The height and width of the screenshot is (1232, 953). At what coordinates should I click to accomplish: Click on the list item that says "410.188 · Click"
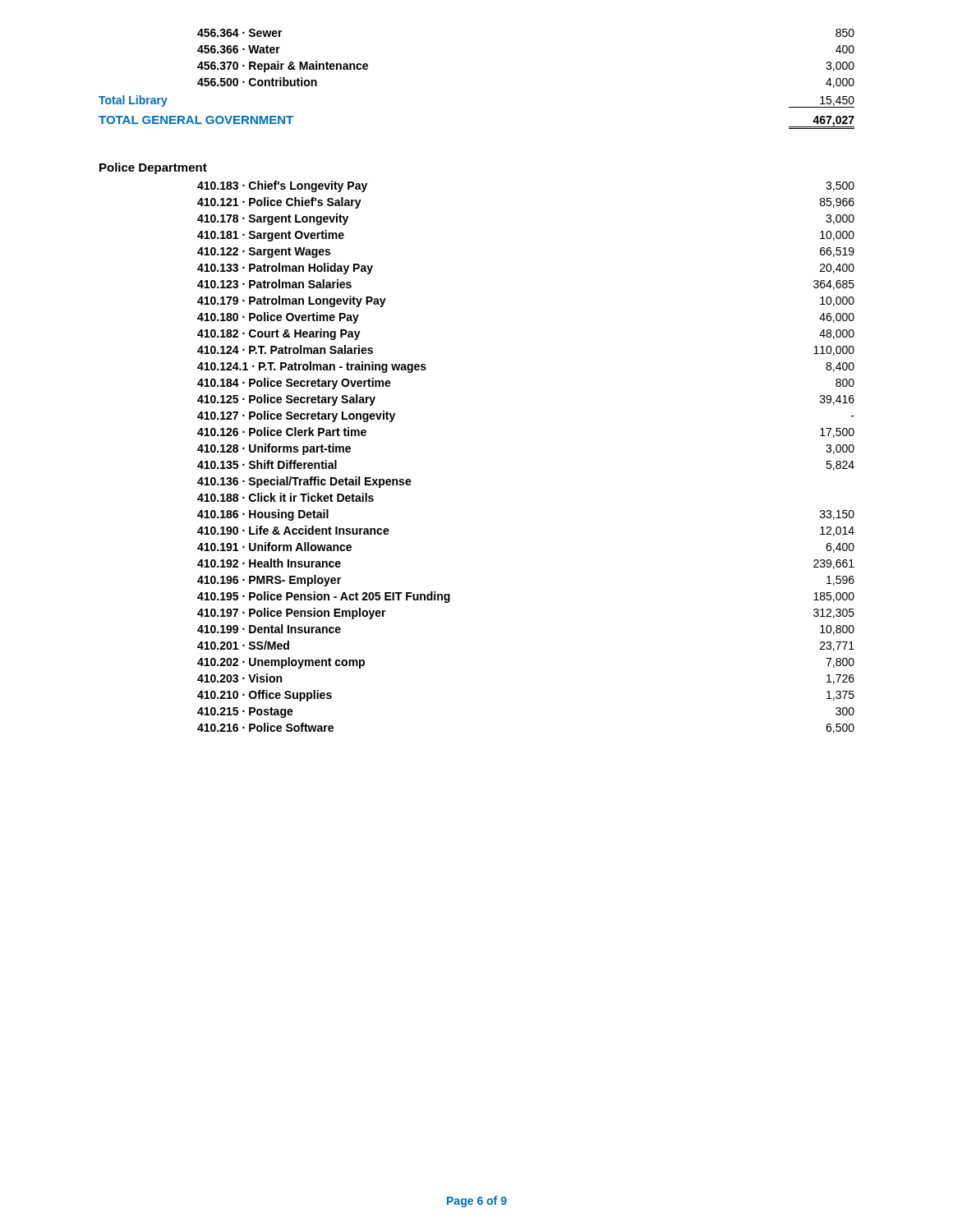285,497
